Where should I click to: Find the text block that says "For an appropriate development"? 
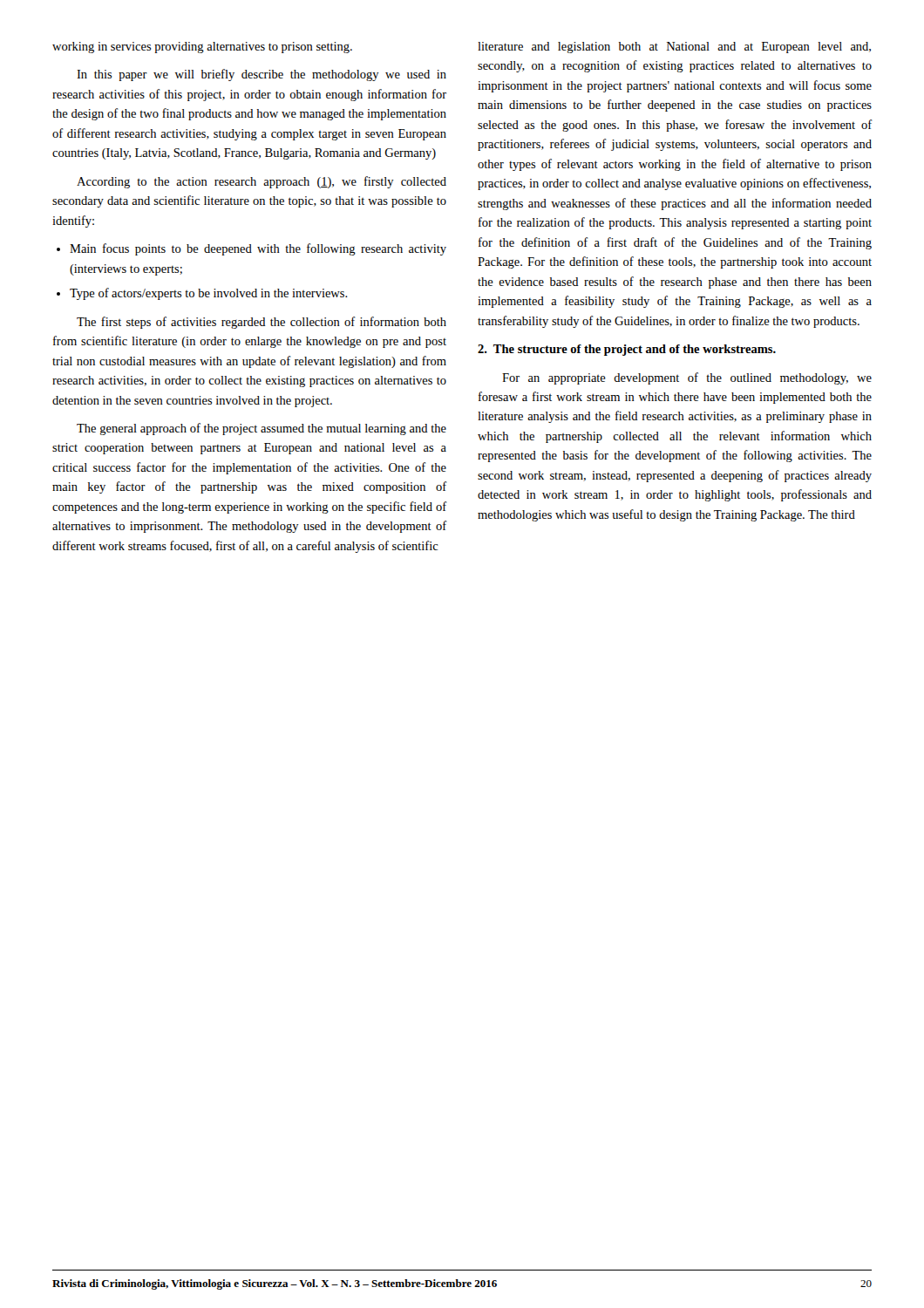(675, 446)
